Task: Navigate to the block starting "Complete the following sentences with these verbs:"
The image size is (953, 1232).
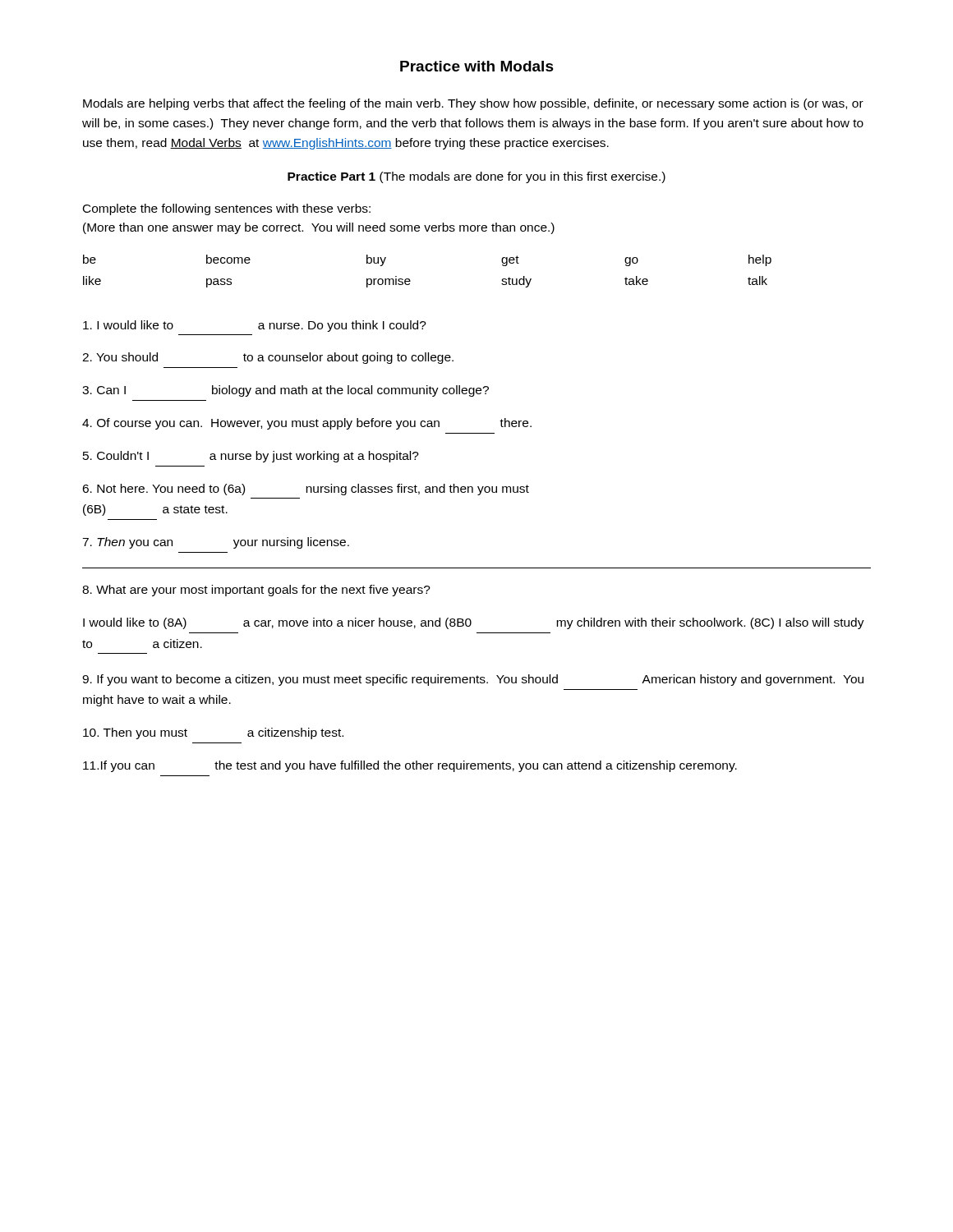Action: [319, 218]
